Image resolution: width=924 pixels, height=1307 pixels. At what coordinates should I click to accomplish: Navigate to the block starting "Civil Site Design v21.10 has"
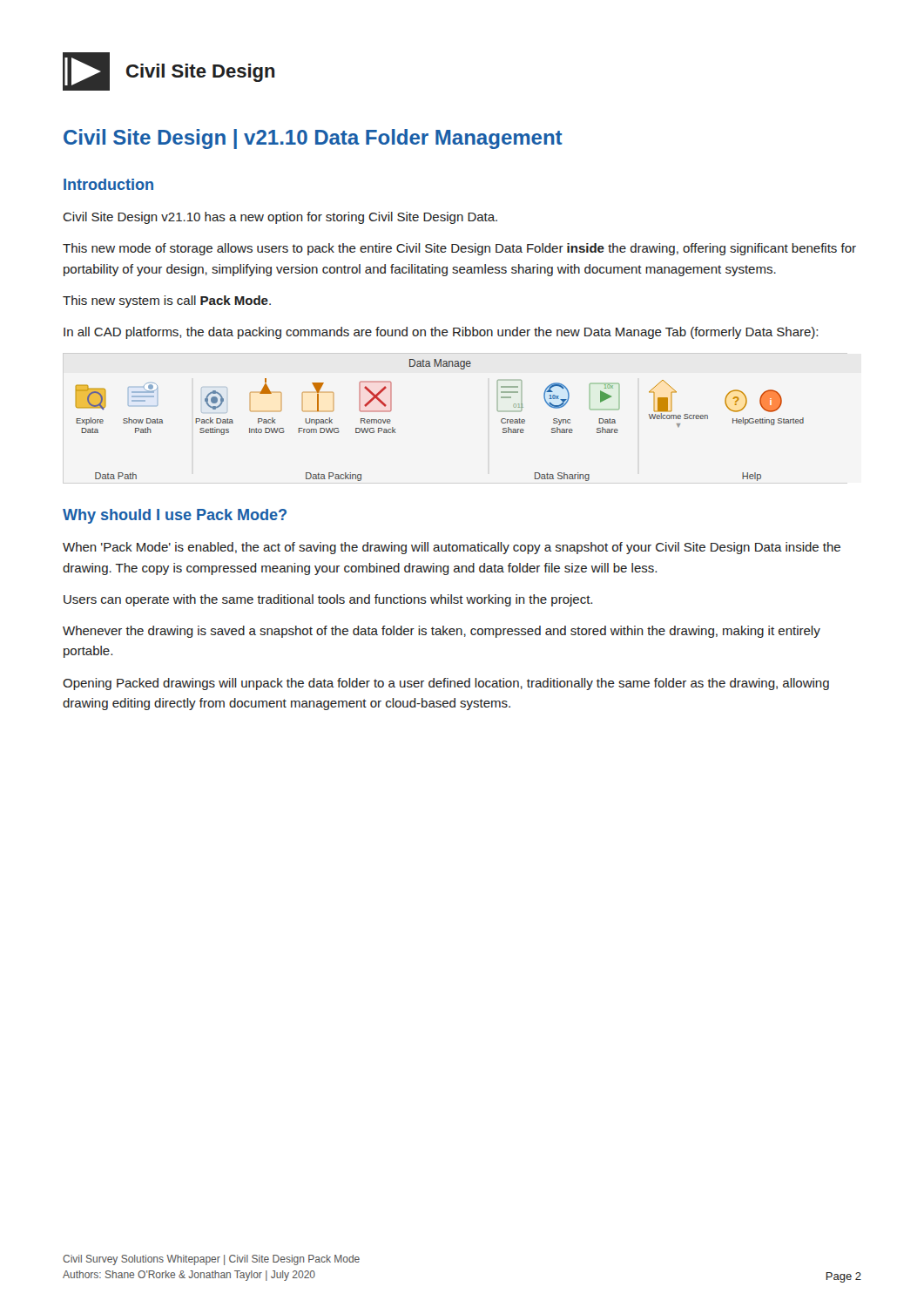(281, 217)
